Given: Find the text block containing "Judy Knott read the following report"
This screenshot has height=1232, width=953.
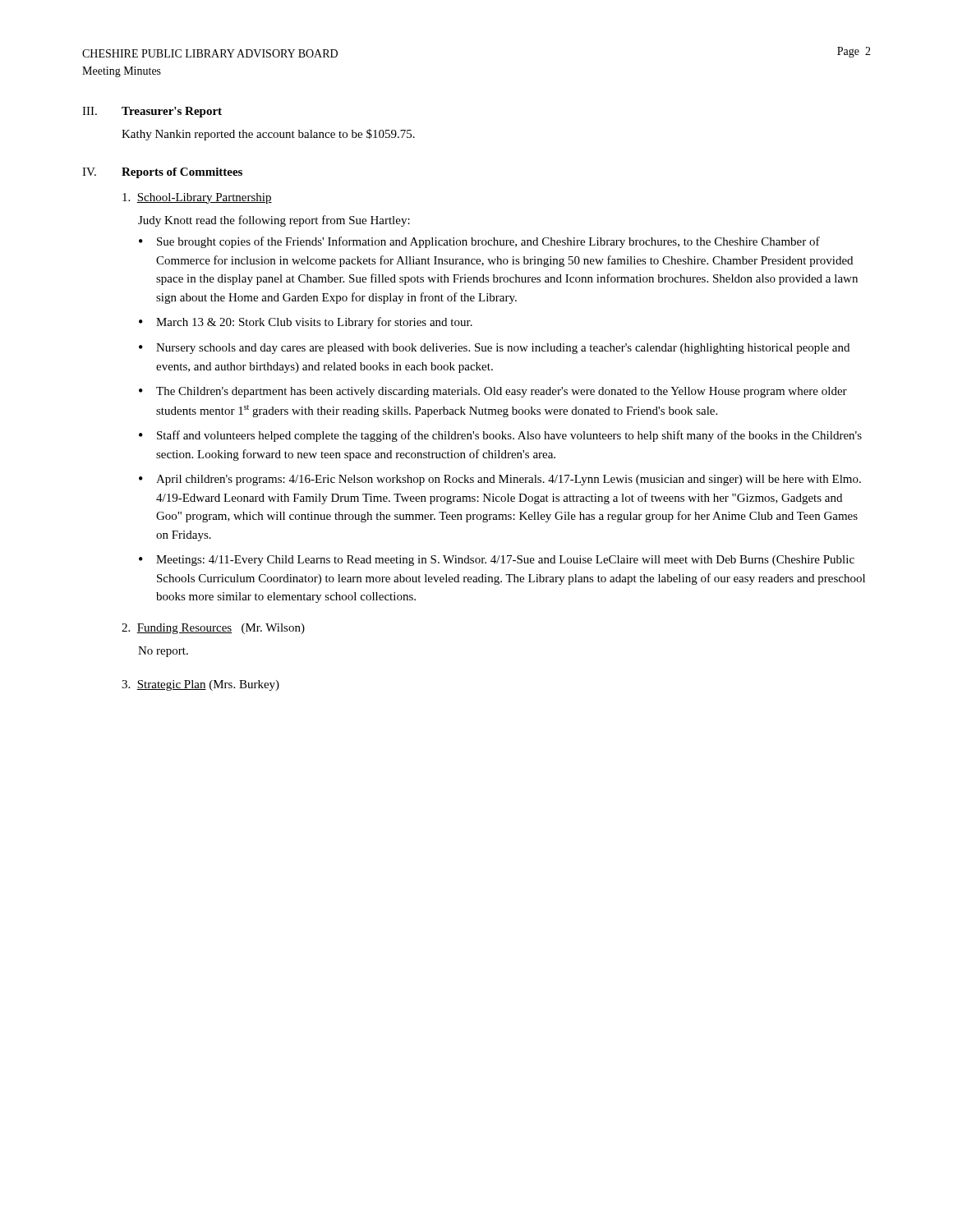Looking at the screenshot, I should (274, 220).
